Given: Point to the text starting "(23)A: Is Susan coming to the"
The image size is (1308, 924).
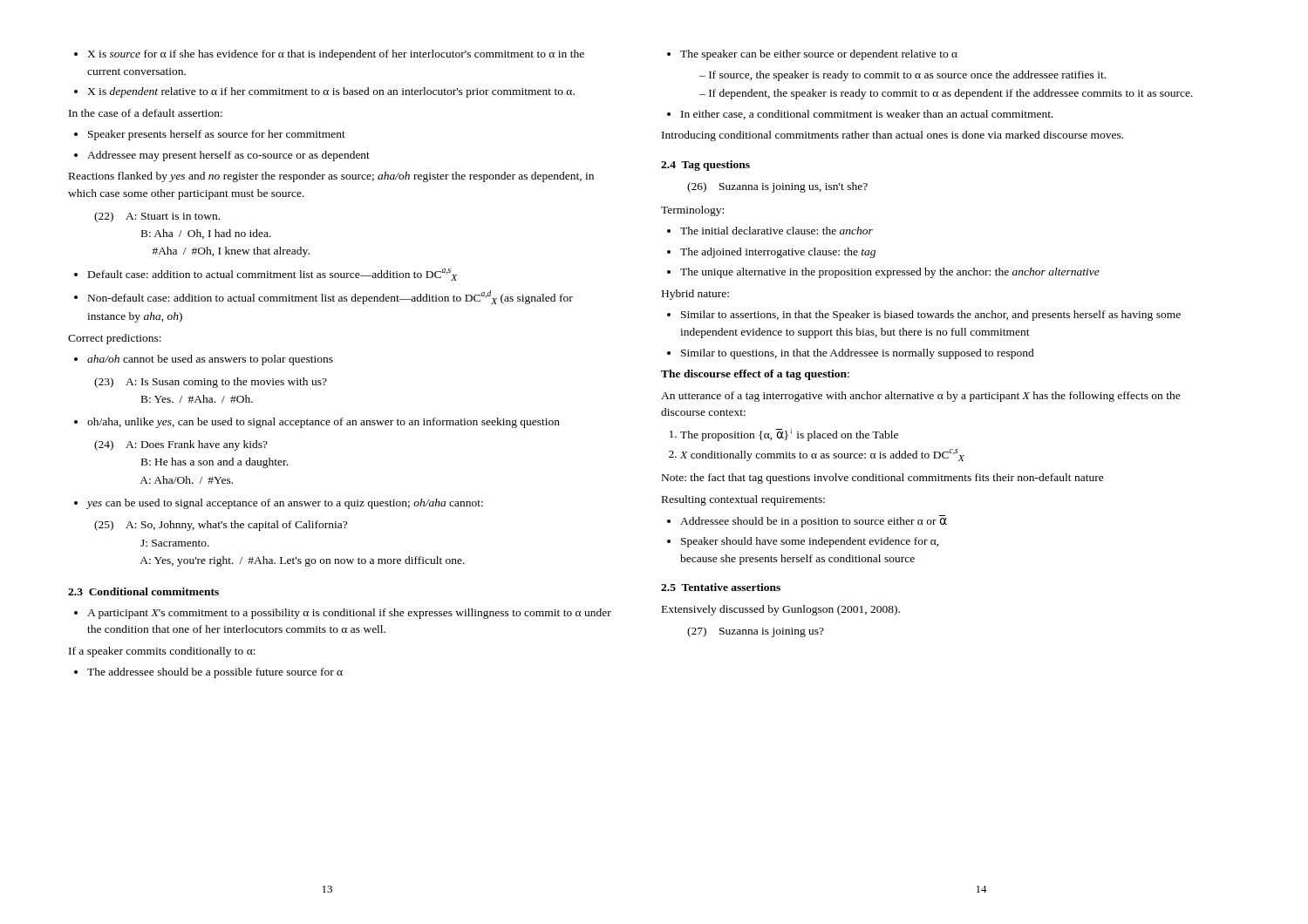Looking at the screenshot, I should tap(211, 391).
